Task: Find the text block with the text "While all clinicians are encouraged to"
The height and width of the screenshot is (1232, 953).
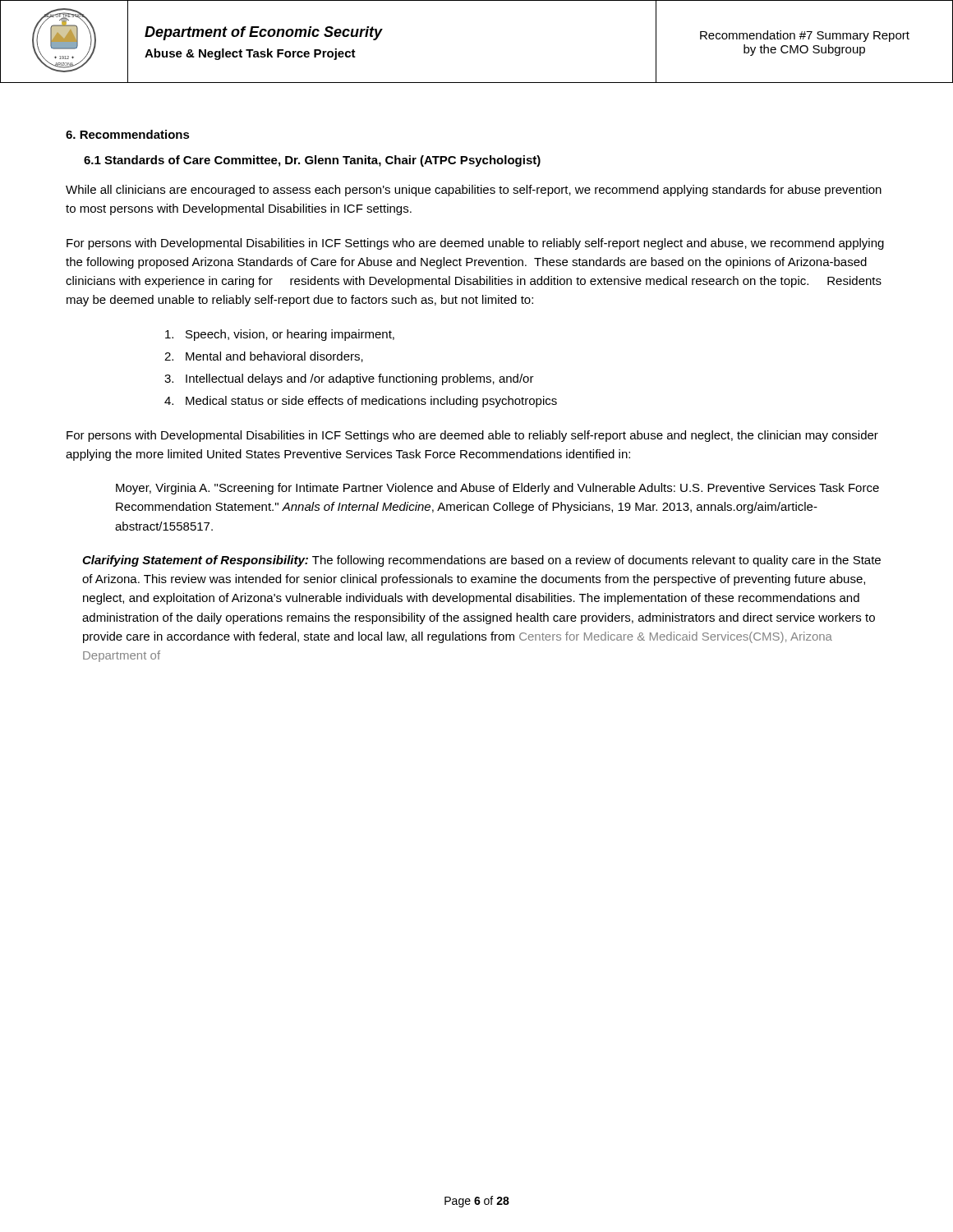Action: pyautogui.click(x=474, y=199)
